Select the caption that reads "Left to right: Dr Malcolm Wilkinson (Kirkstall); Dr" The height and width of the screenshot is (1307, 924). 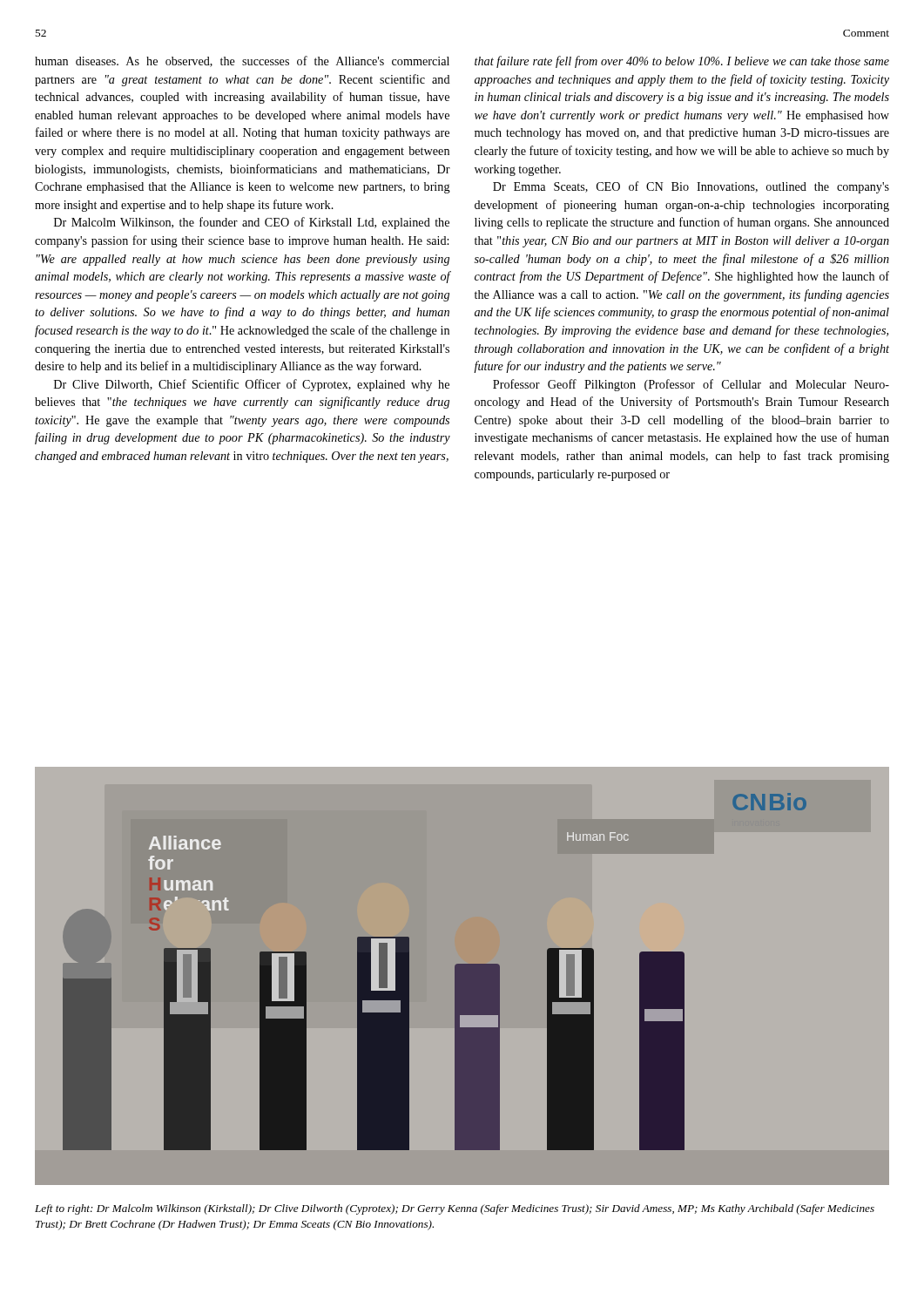(455, 1216)
